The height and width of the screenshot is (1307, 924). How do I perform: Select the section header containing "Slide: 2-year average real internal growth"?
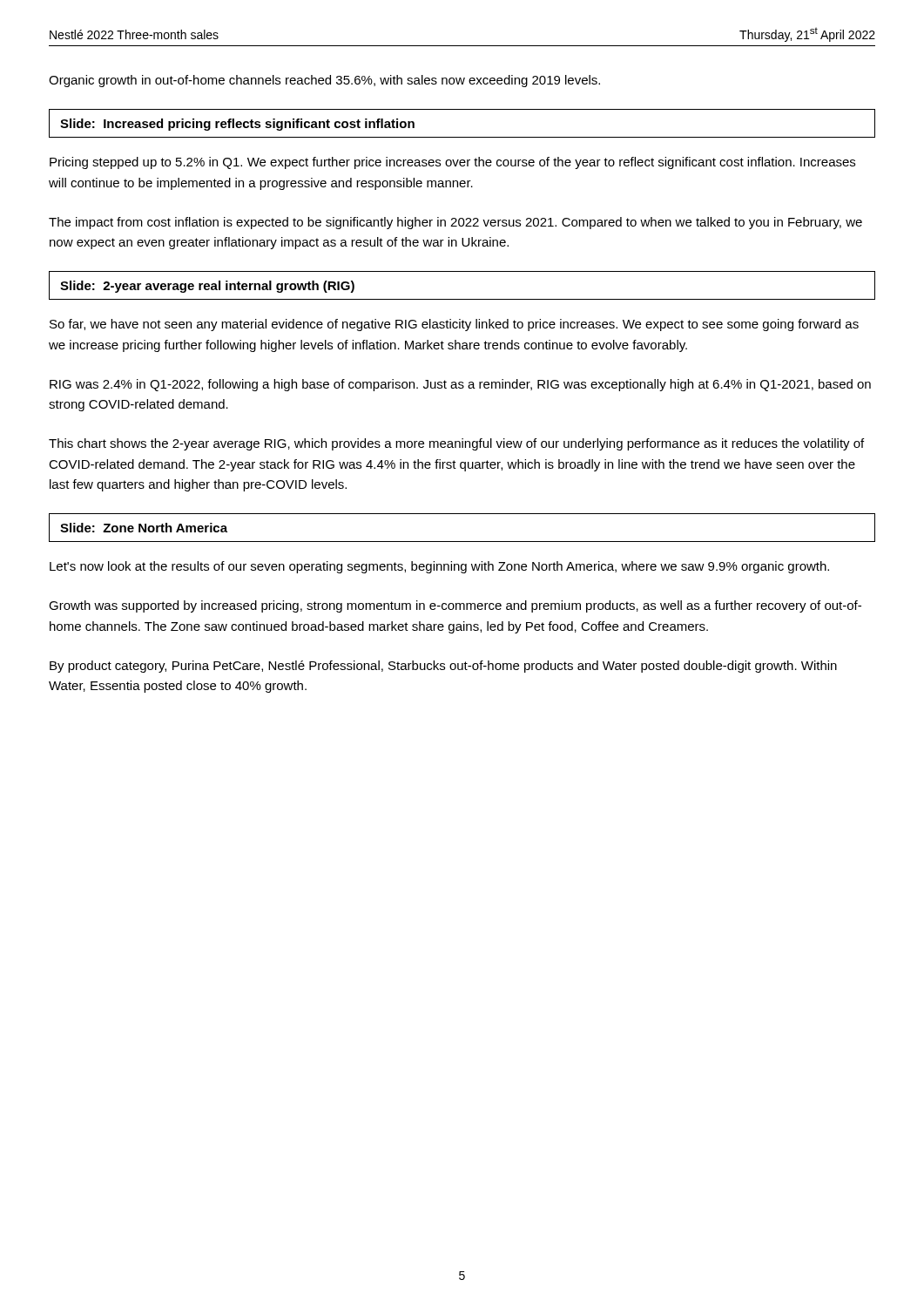(x=207, y=286)
